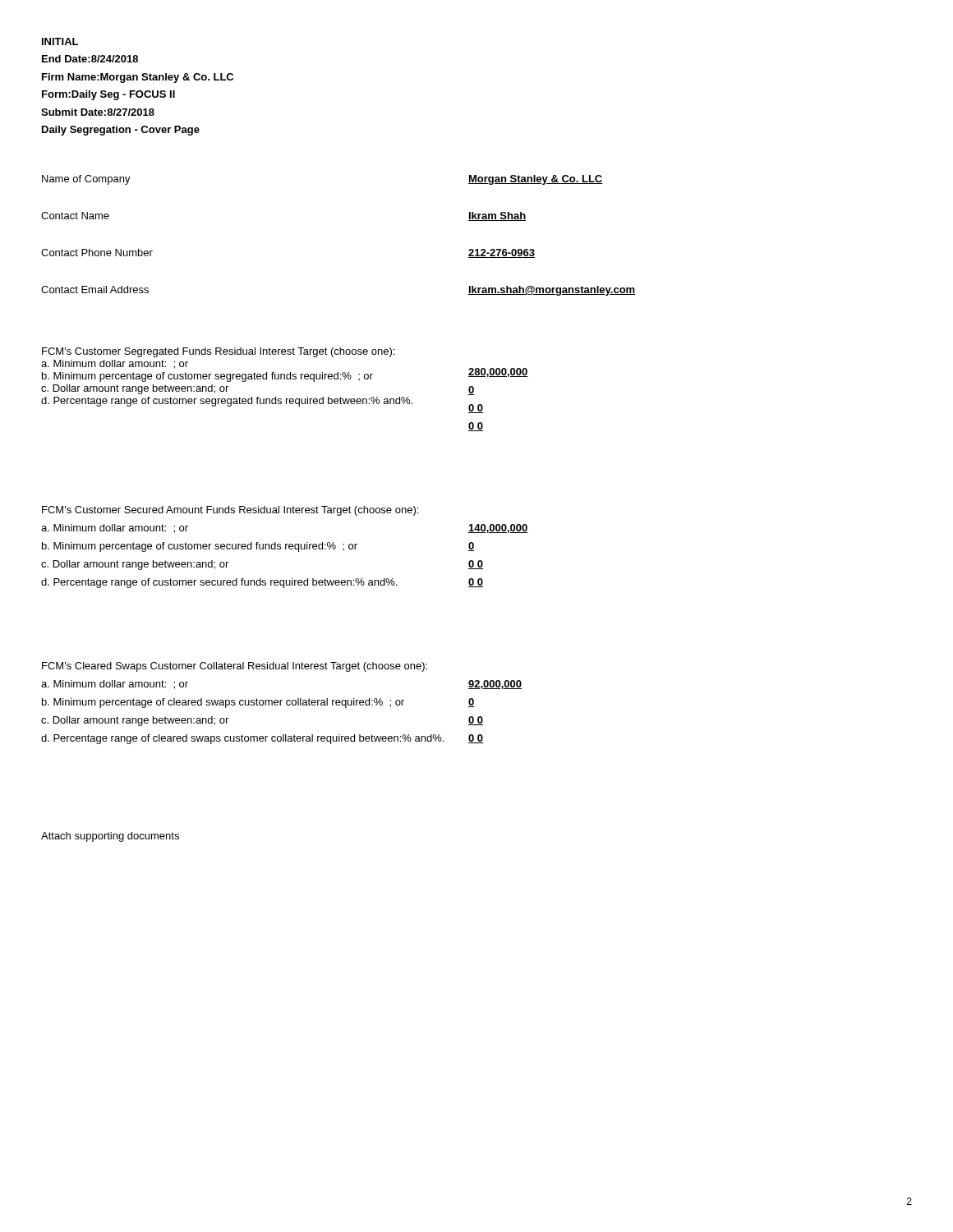Locate the block of text that opens with "FCM's Cleared Swaps Customer Collateral Residual Interest Target"

476,702
